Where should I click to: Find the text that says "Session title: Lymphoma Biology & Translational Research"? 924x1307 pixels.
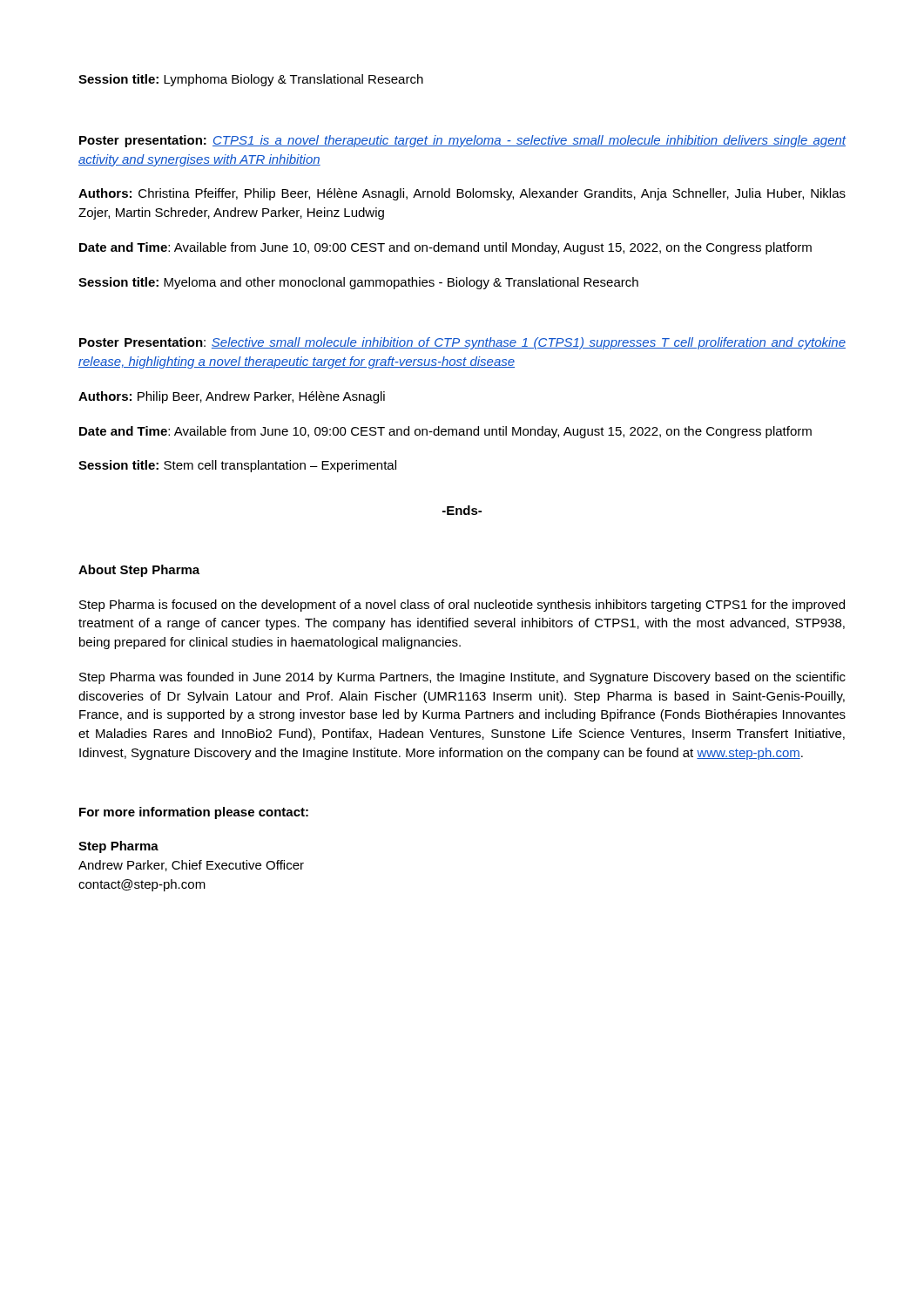251,80
